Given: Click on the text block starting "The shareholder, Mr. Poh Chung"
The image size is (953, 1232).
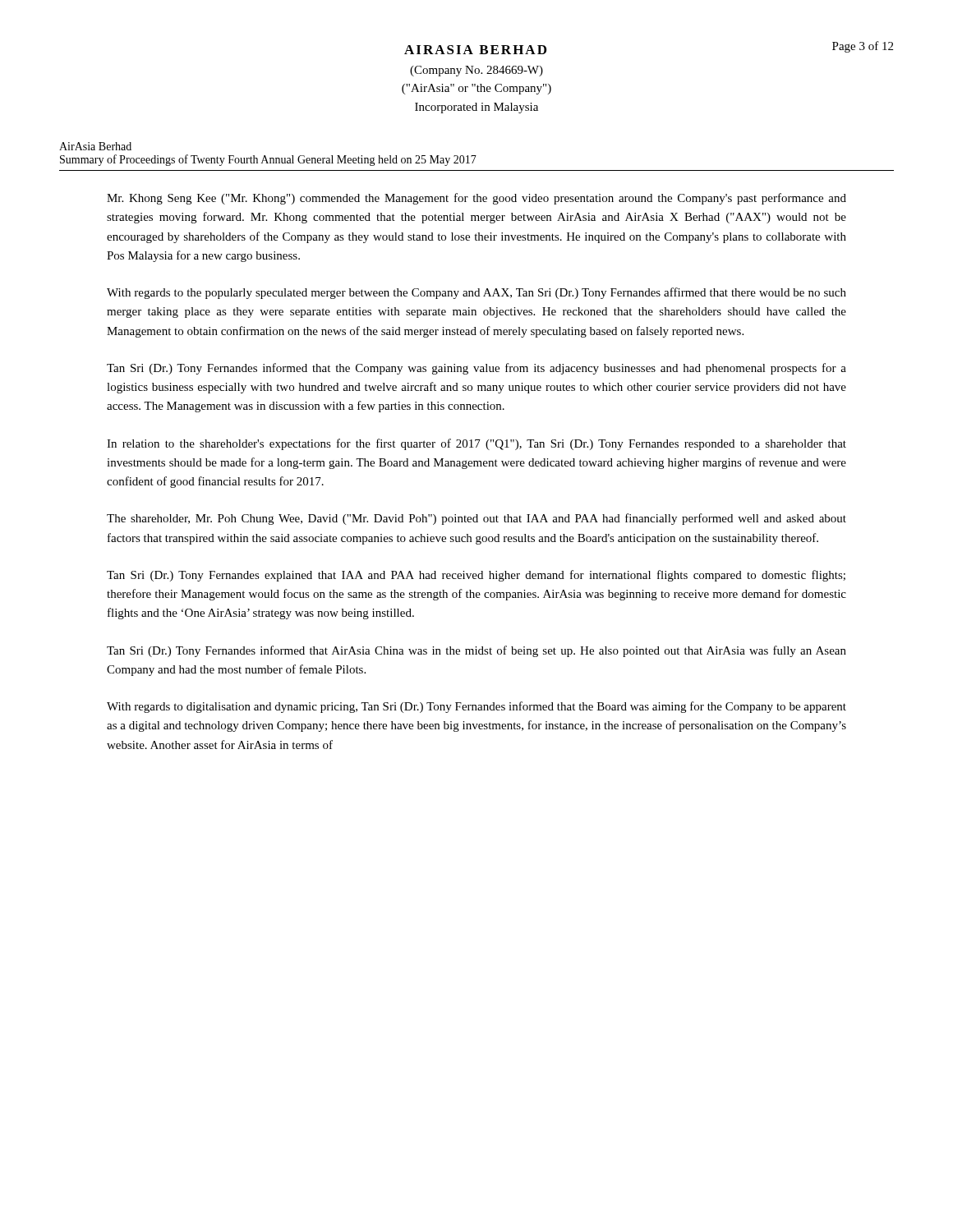Looking at the screenshot, I should [x=476, y=528].
